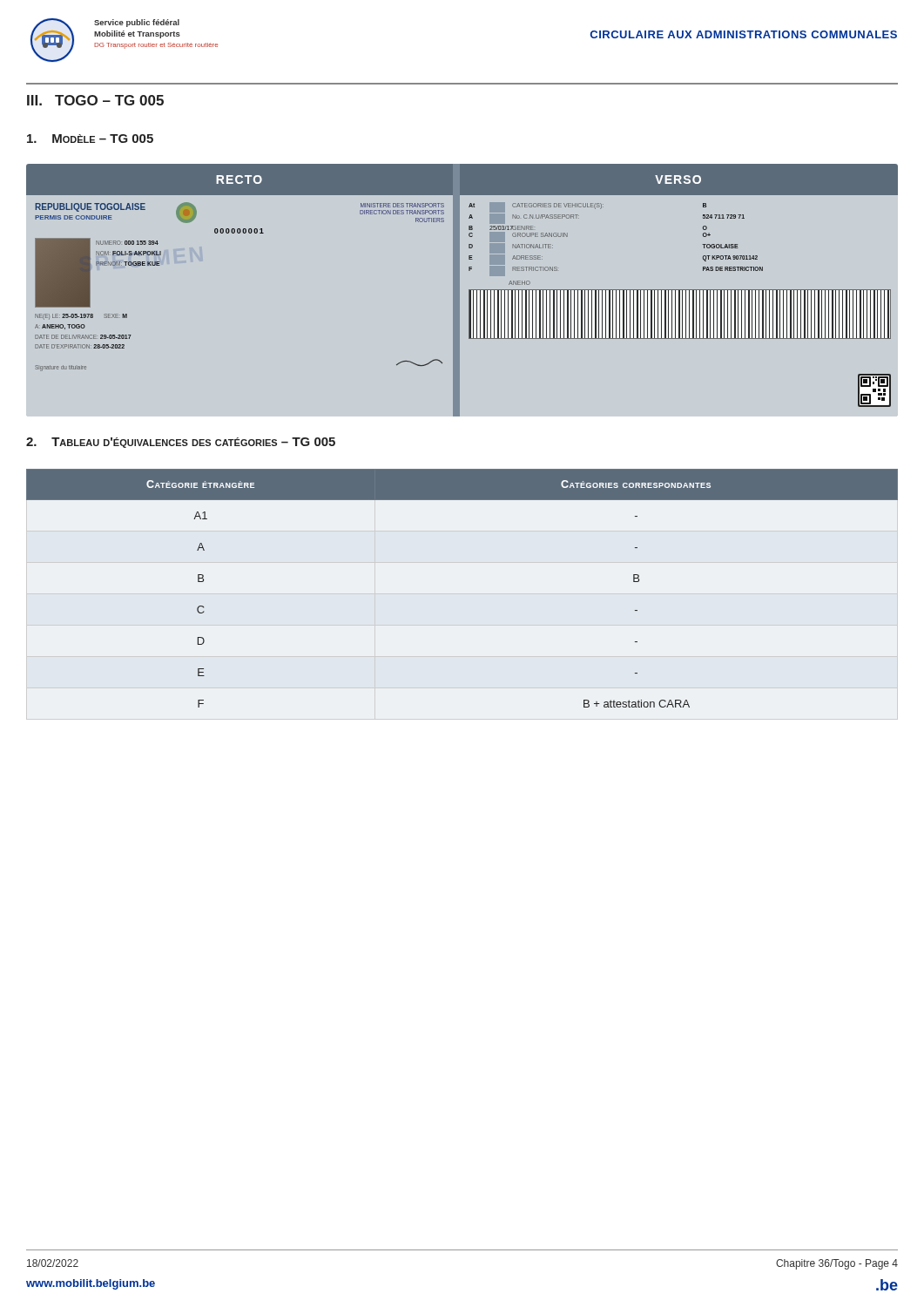924x1307 pixels.
Task: Click on the table containing "Catégories correspondantes"
Action: tap(462, 594)
